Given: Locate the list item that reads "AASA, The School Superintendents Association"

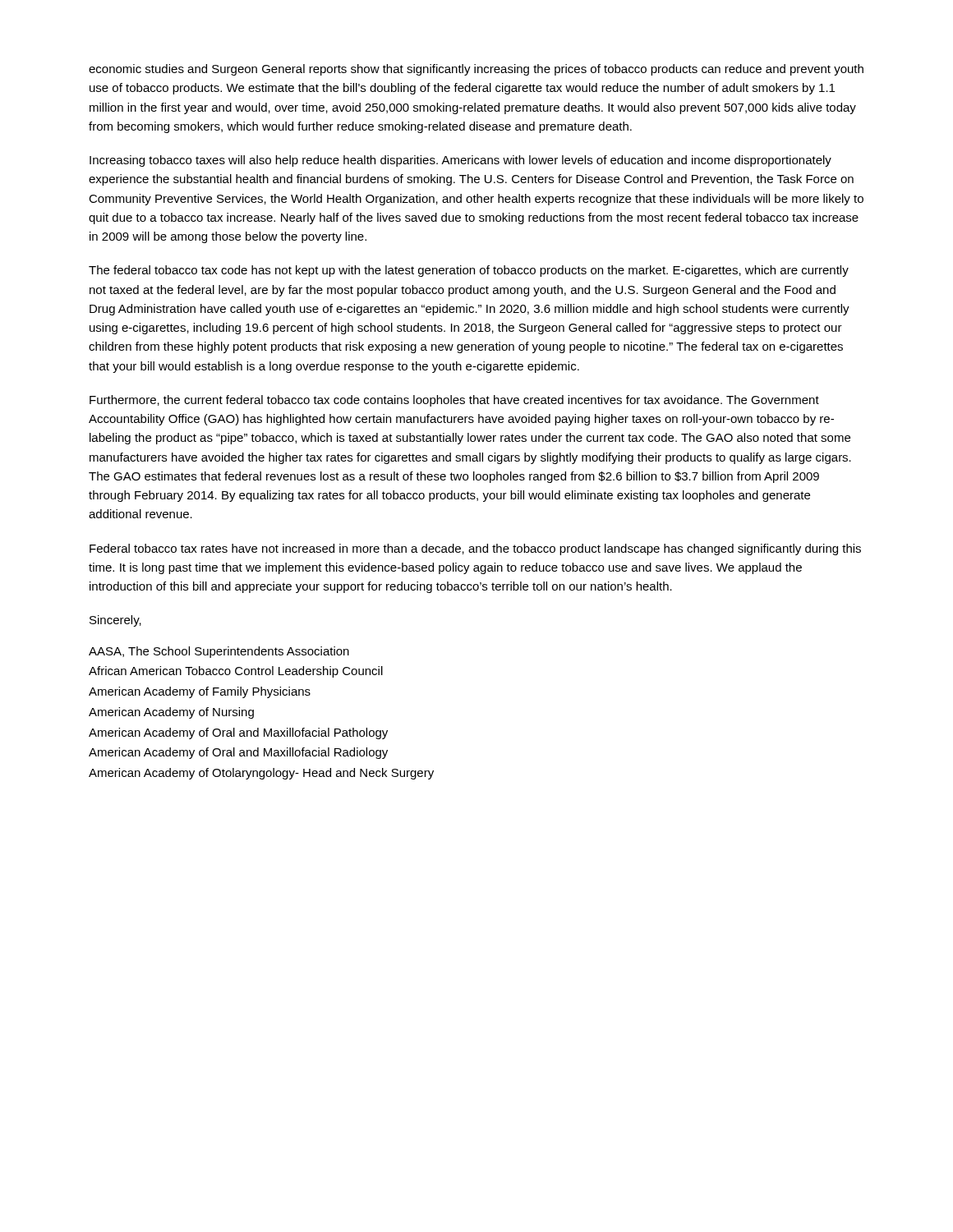Looking at the screenshot, I should (219, 650).
